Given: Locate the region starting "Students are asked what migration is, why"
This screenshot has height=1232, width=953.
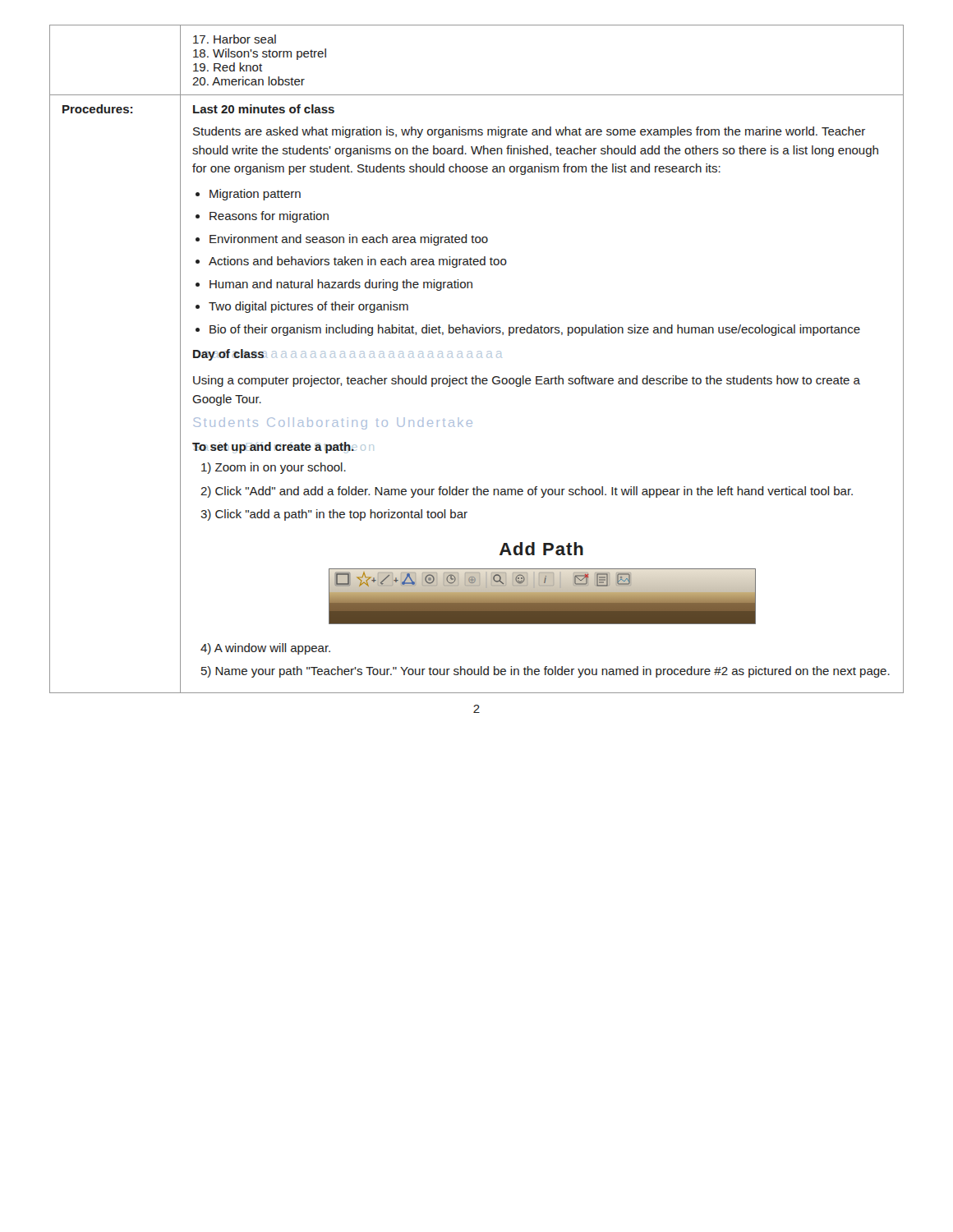Looking at the screenshot, I should pos(536,150).
